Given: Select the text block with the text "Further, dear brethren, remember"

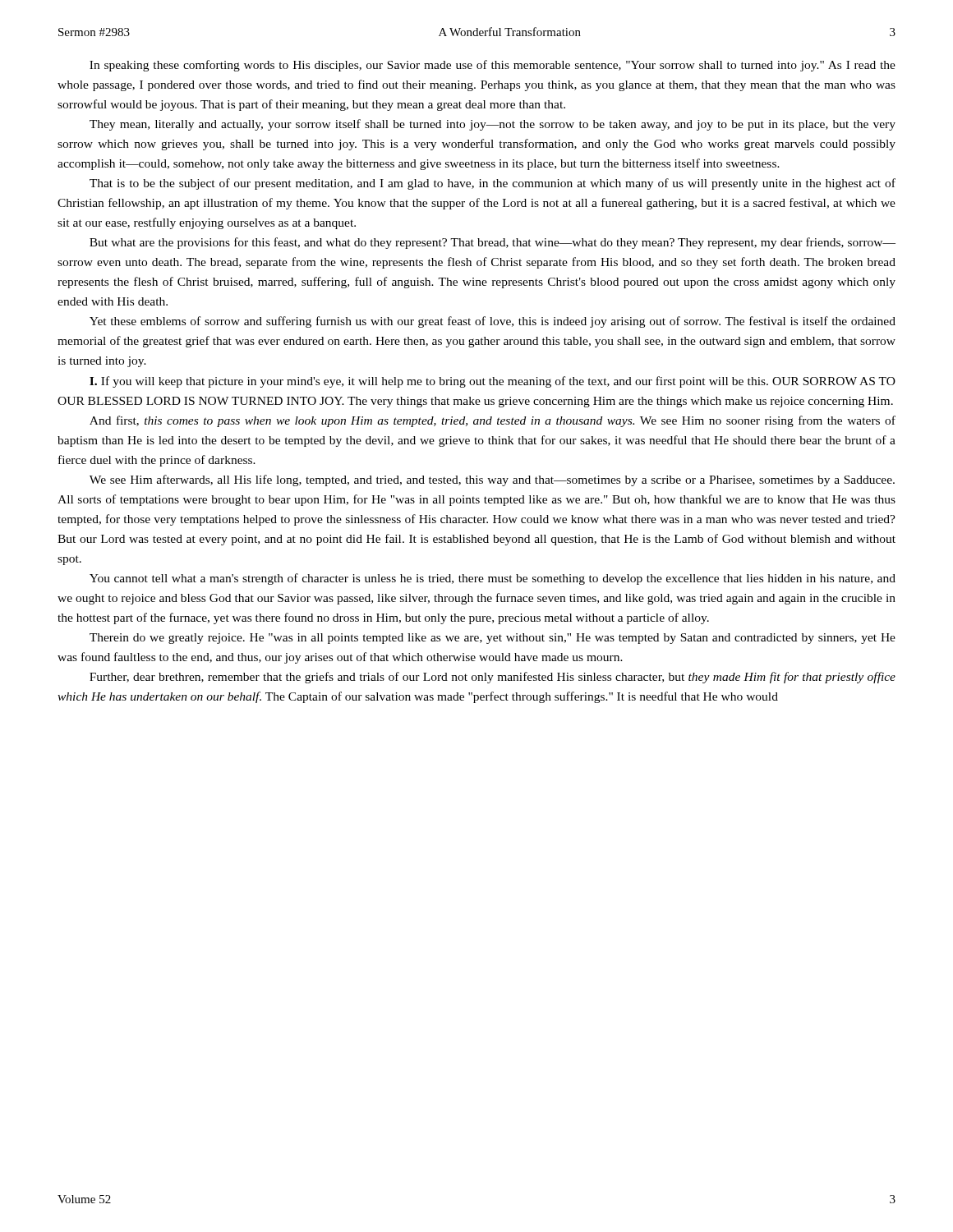Looking at the screenshot, I should tap(476, 686).
